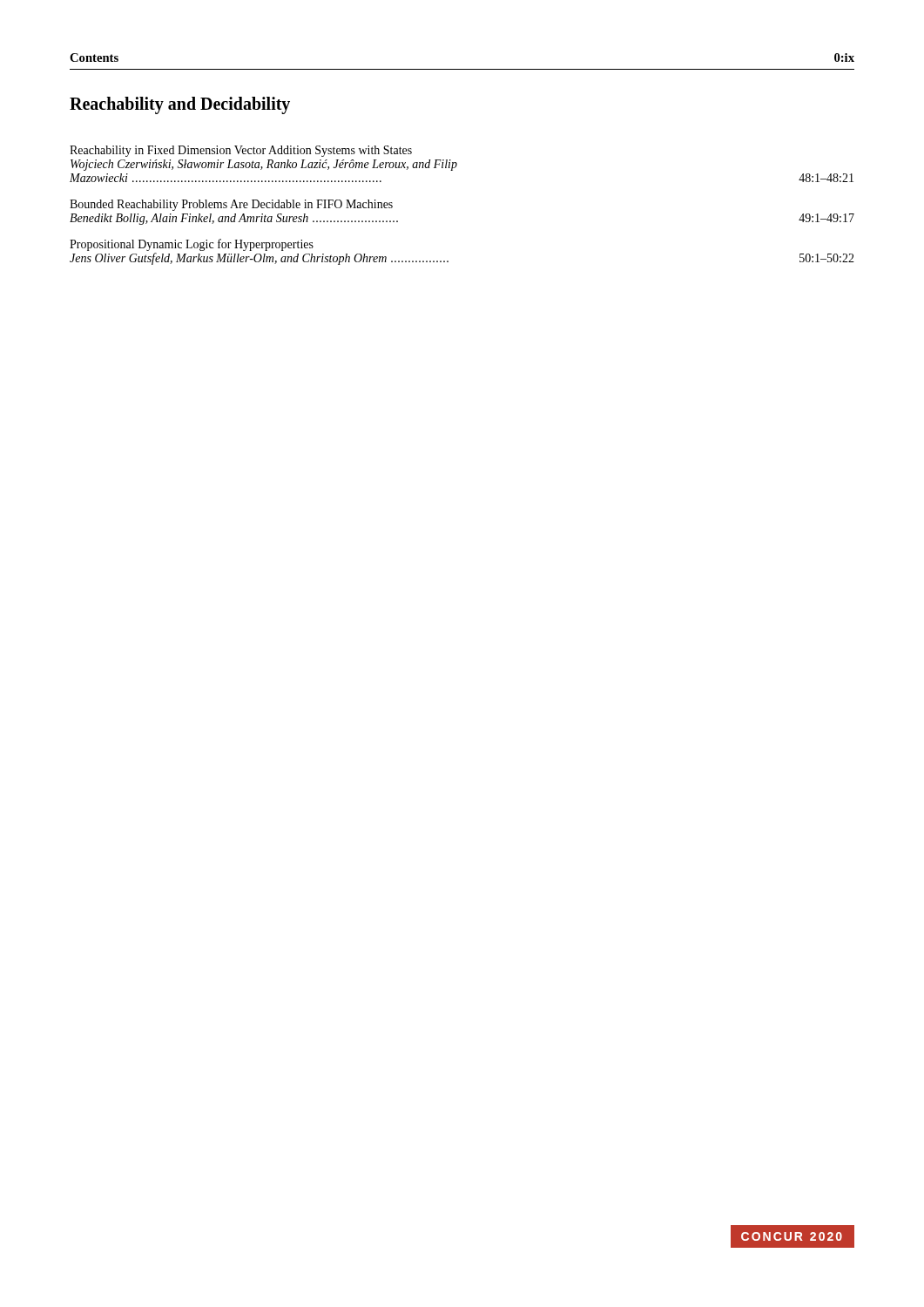This screenshot has height=1307, width=924.
Task: Locate the list item that says "Reachability in Fixed Dimension Vector Addition Systems"
Action: click(462, 165)
